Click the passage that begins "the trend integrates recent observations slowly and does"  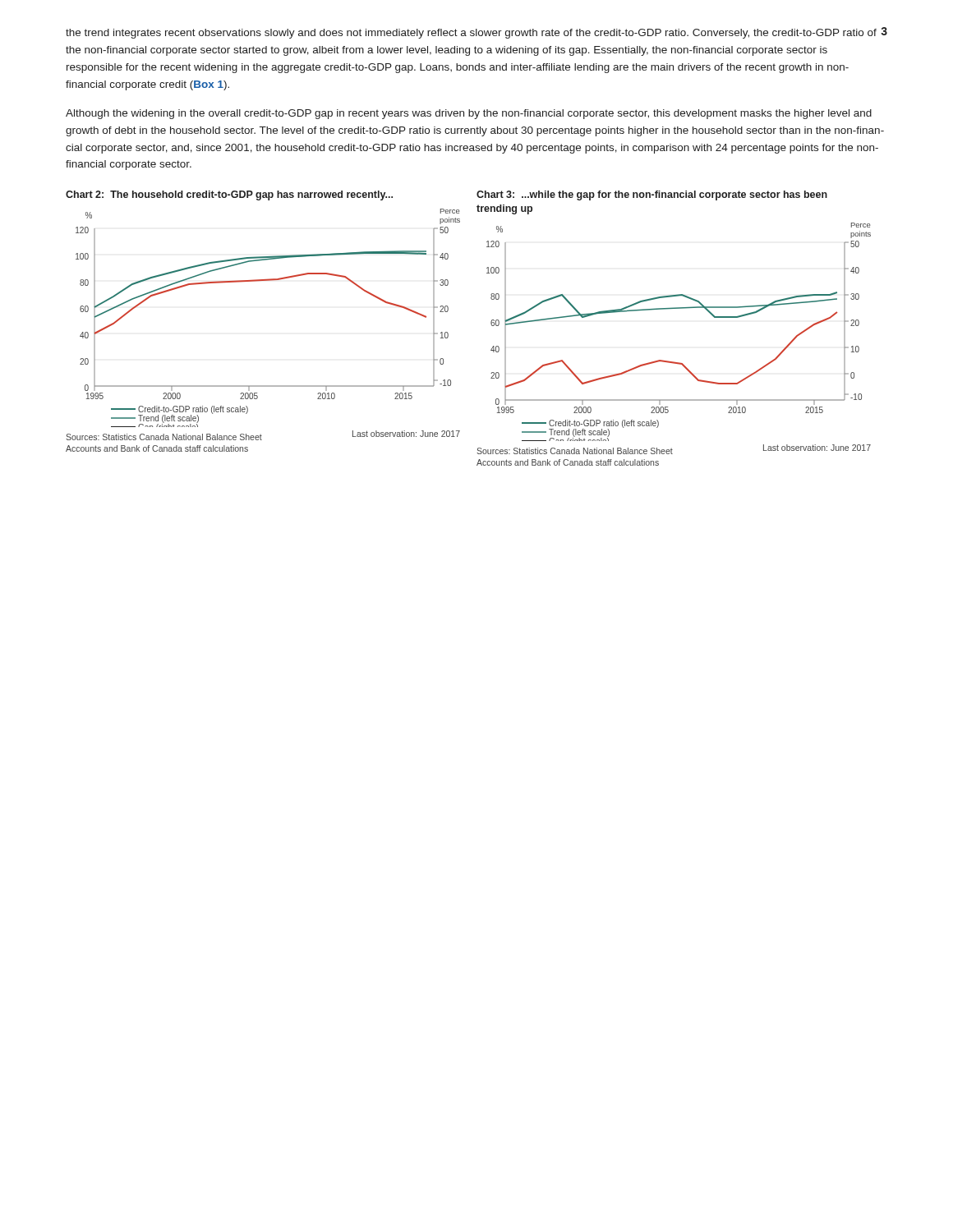tap(471, 58)
